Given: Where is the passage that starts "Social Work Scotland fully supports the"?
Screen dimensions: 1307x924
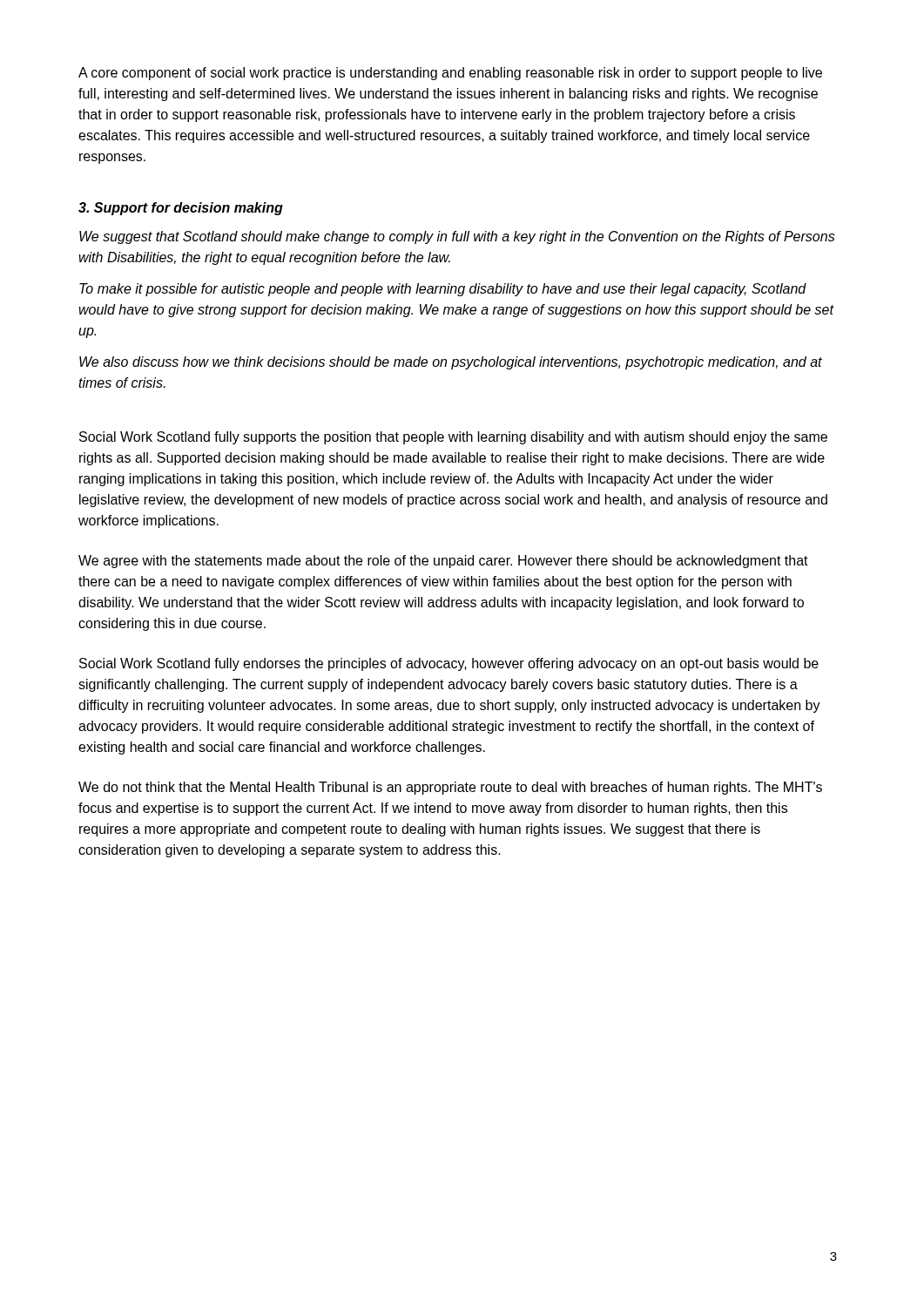Looking at the screenshot, I should (x=453, y=479).
